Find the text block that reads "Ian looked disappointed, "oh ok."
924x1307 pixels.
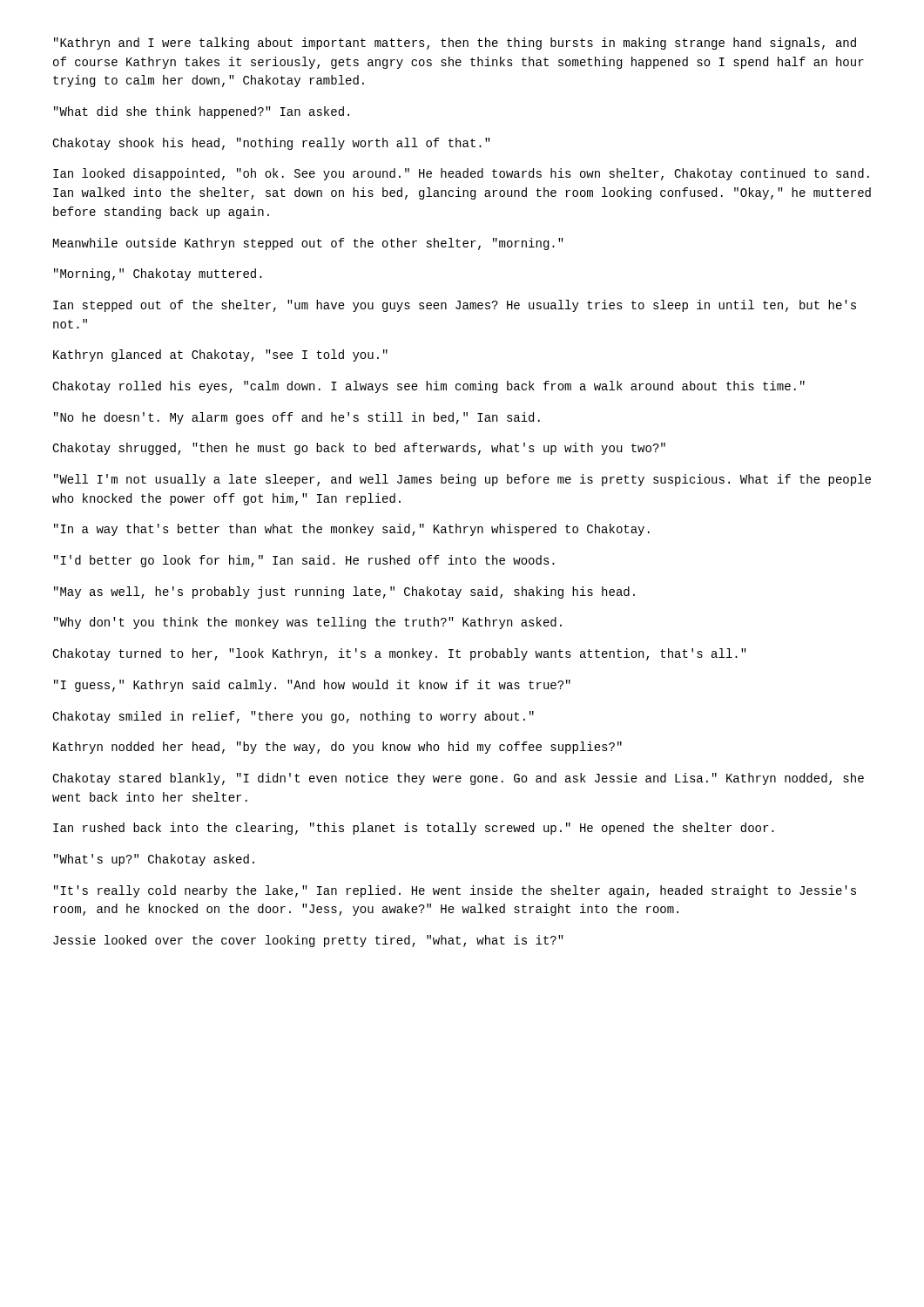click(x=462, y=194)
